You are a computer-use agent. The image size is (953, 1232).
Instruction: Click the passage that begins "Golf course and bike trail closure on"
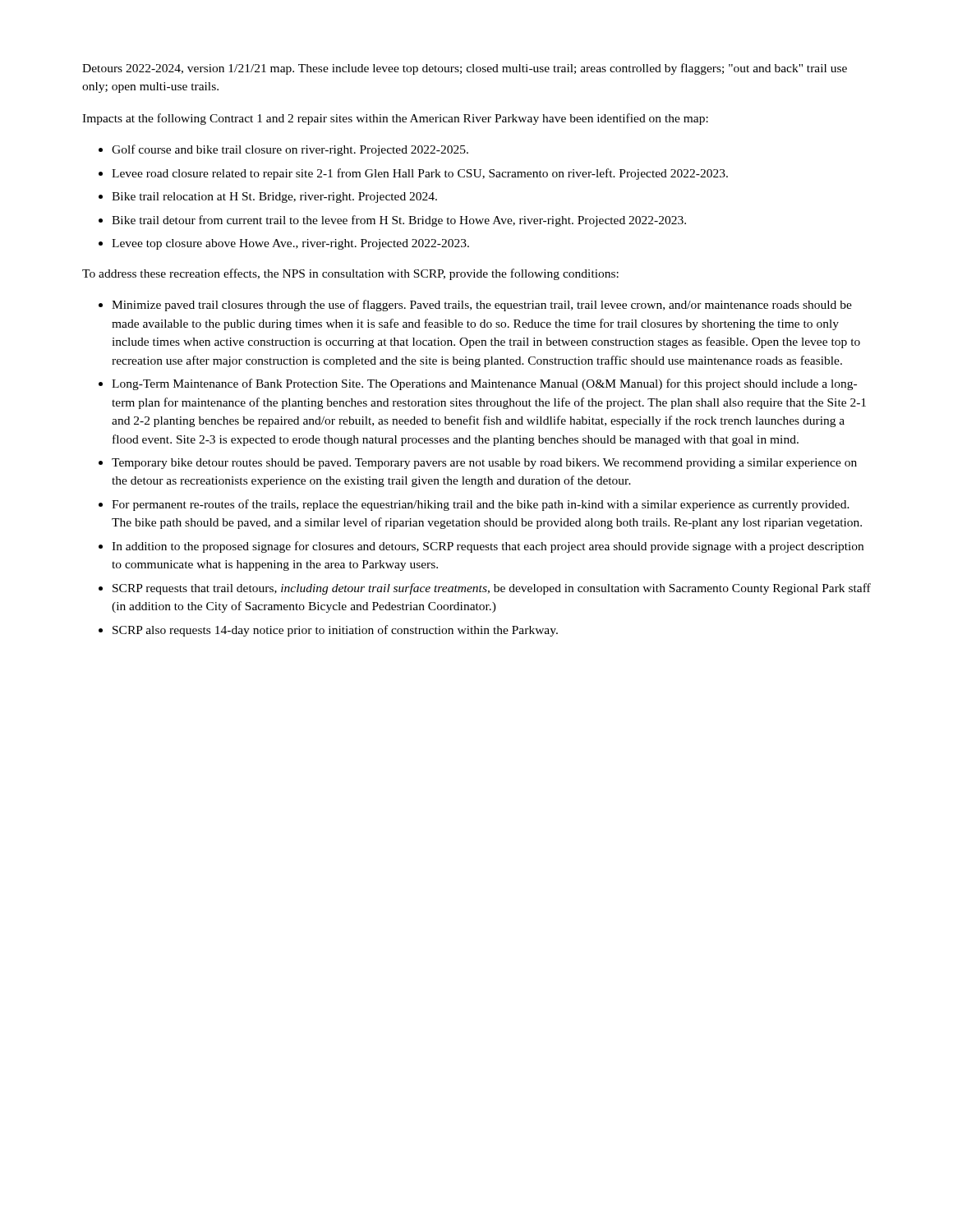click(x=290, y=149)
